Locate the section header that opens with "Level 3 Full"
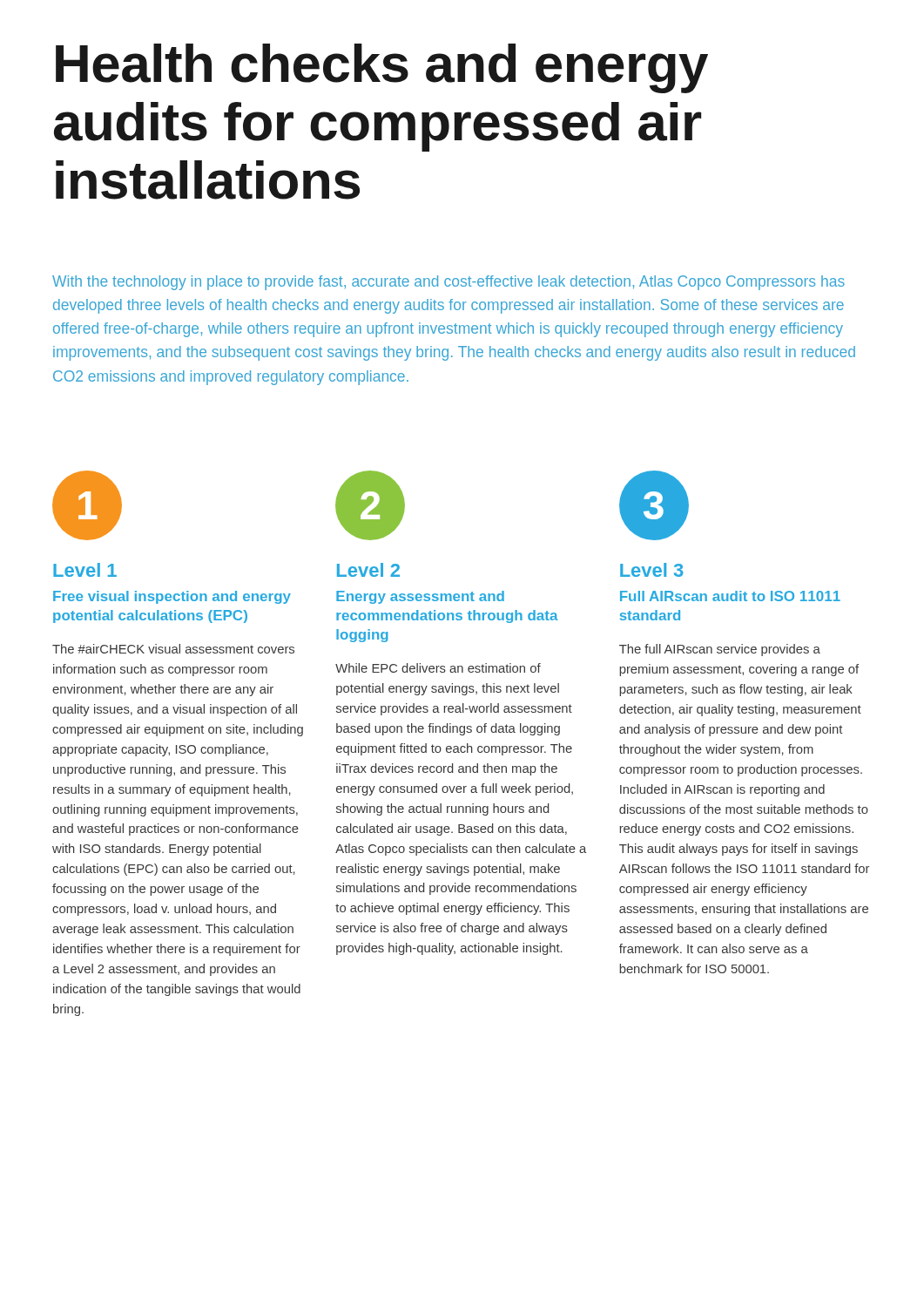 pyautogui.click(x=745, y=593)
